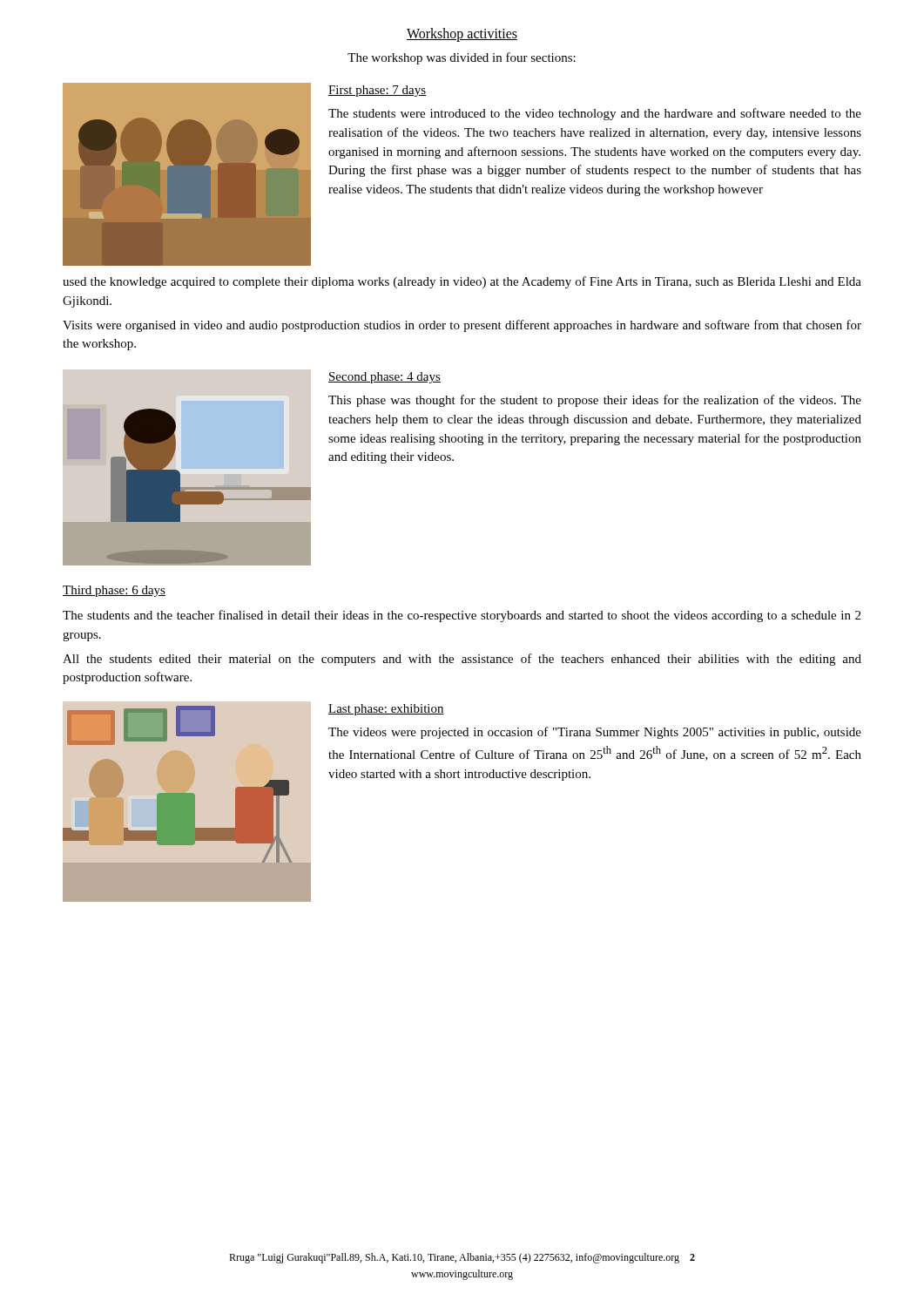The width and height of the screenshot is (924, 1307).
Task: Where is the passage that starts "The workshop was divided"?
Action: click(462, 58)
